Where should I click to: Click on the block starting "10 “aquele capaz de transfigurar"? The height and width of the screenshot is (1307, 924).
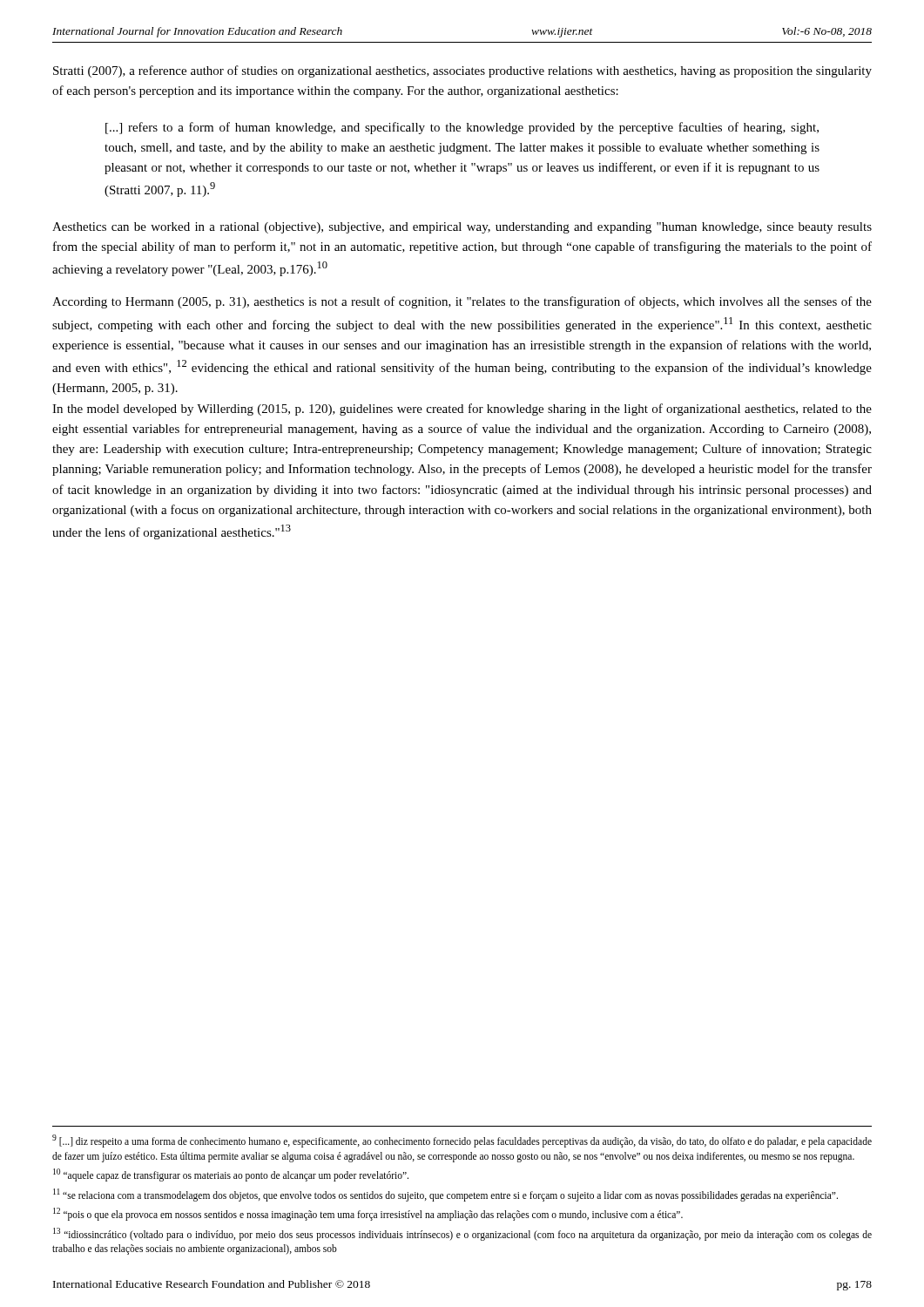point(231,1174)
